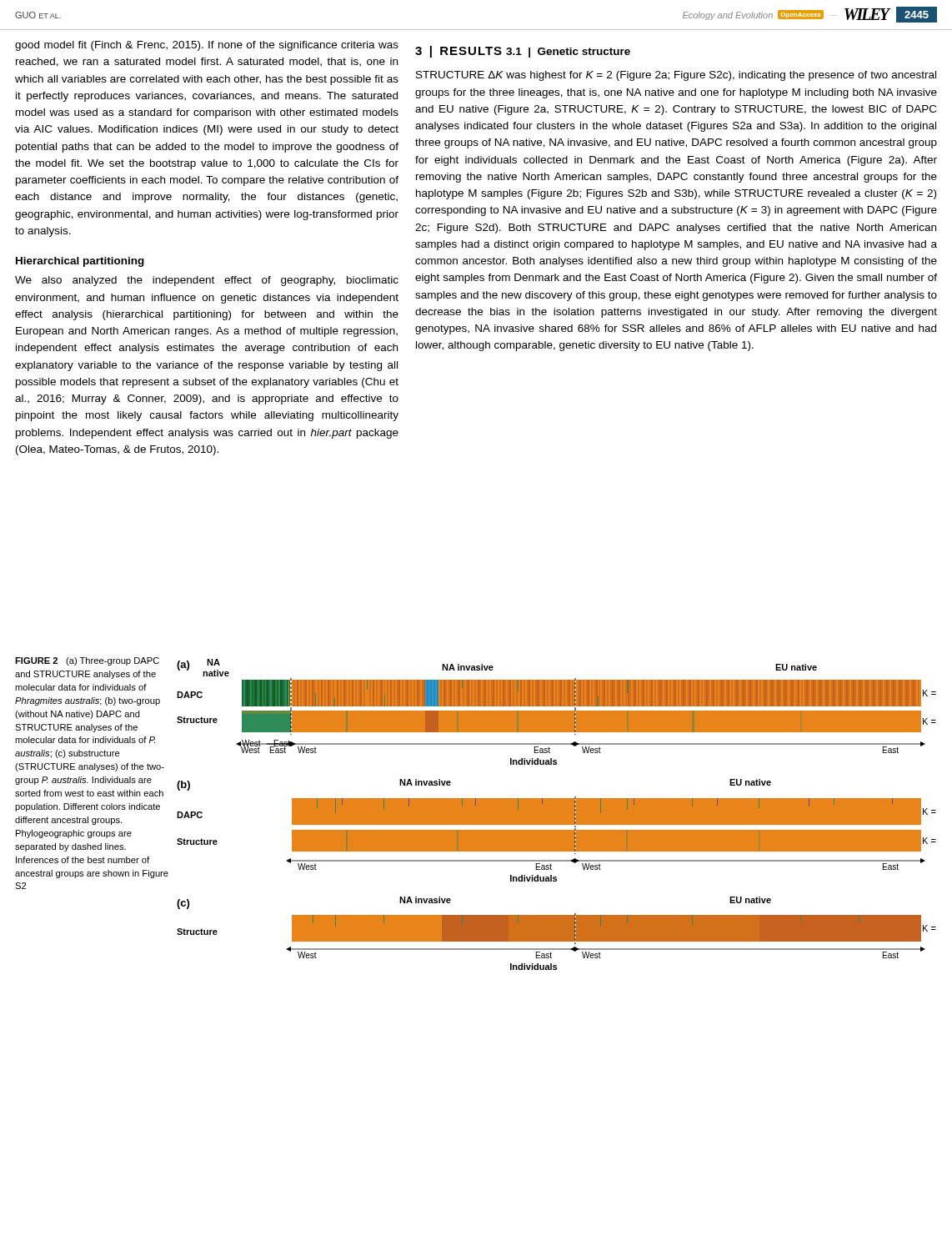952x1251 pixels.
Task: Point to the text starting "FIGURE 2 (a) Three-group DAPC and STRUCTURE analyses"
Action: pyautogui.click(x=92, y=774)
